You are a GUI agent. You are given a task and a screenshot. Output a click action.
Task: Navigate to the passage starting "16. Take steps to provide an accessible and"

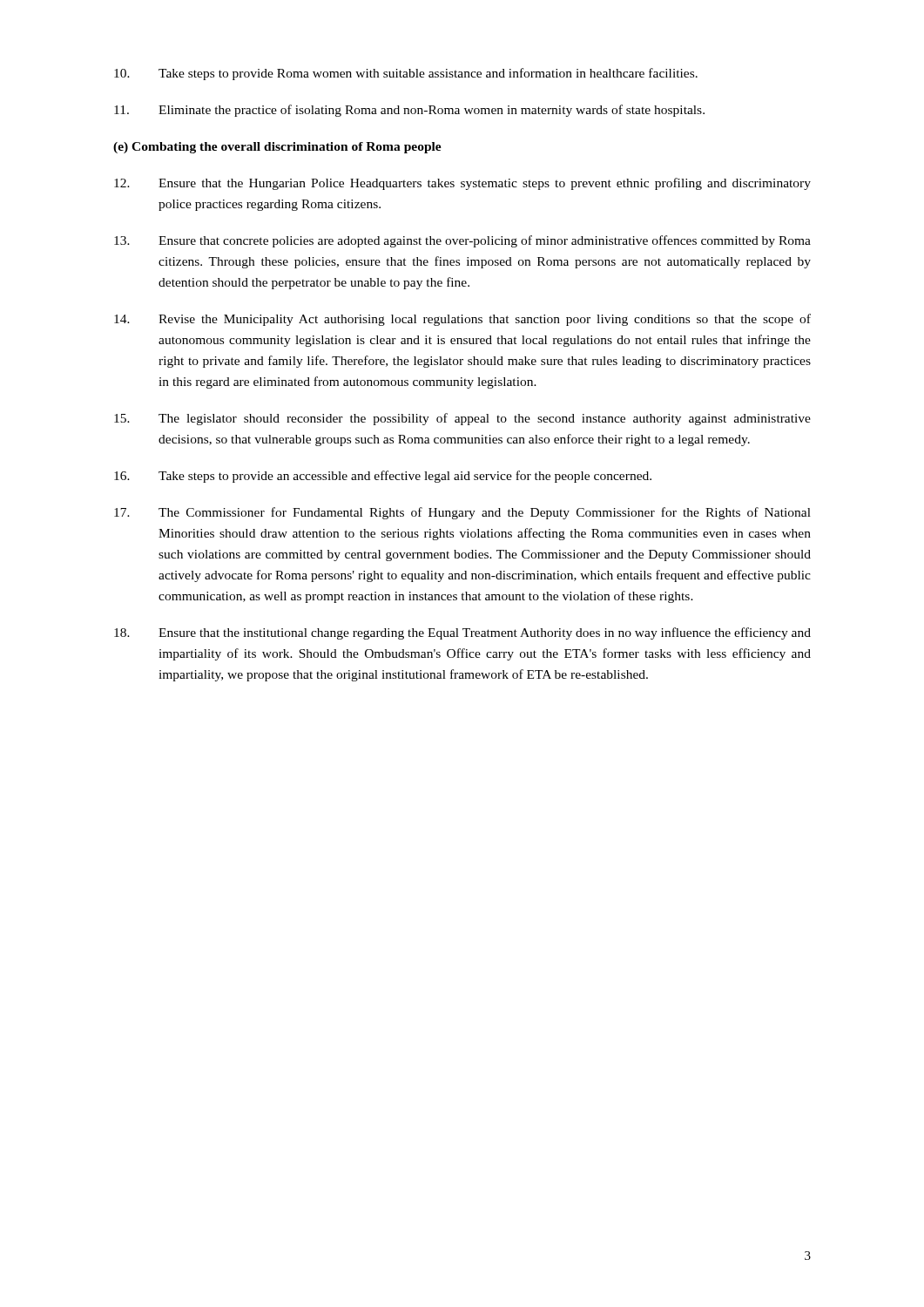click(462, 476)
